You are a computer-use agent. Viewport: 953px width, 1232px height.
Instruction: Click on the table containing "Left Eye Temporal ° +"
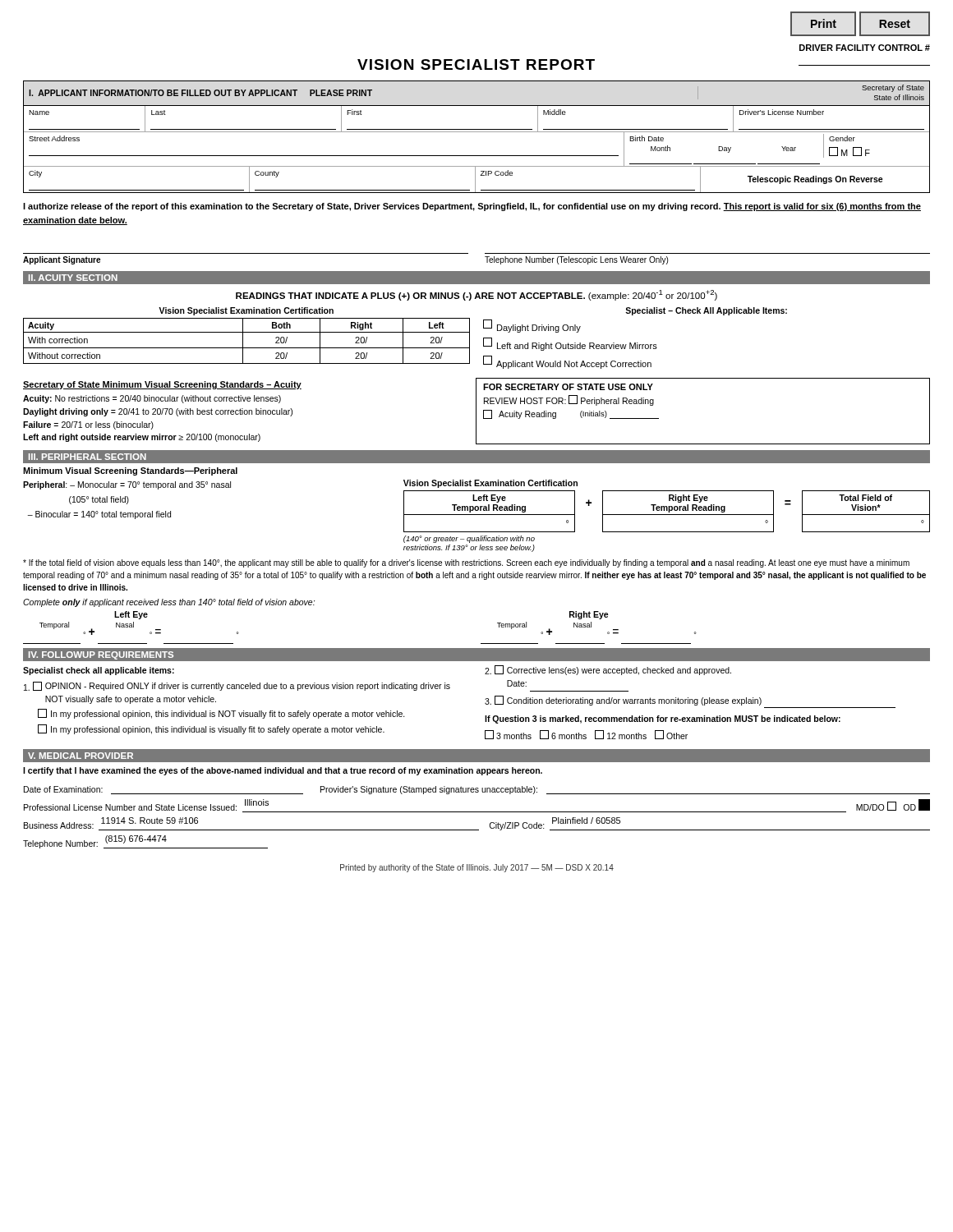point(248,627)
